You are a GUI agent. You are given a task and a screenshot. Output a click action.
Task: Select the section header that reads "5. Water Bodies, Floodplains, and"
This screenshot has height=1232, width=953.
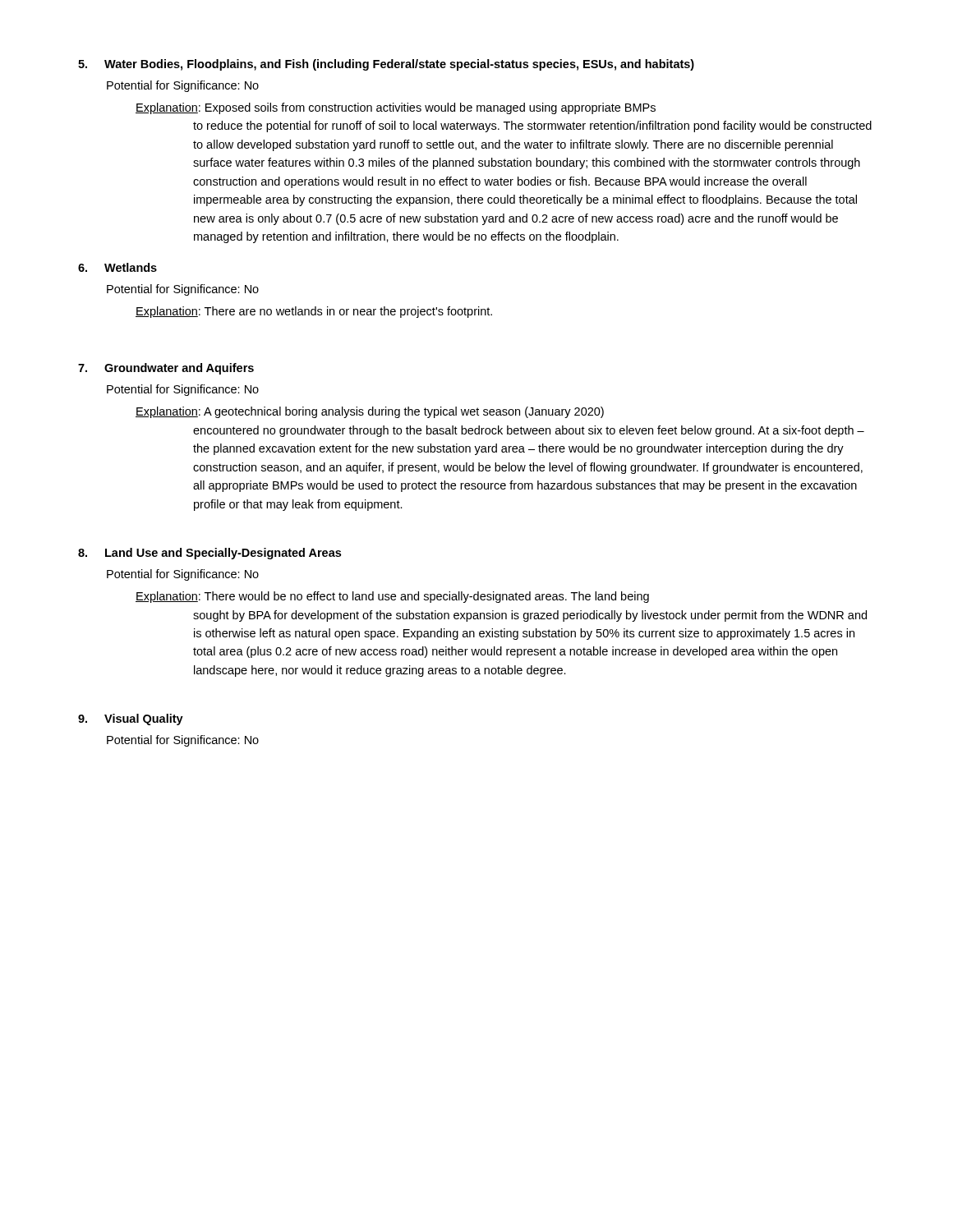point(386,64)
